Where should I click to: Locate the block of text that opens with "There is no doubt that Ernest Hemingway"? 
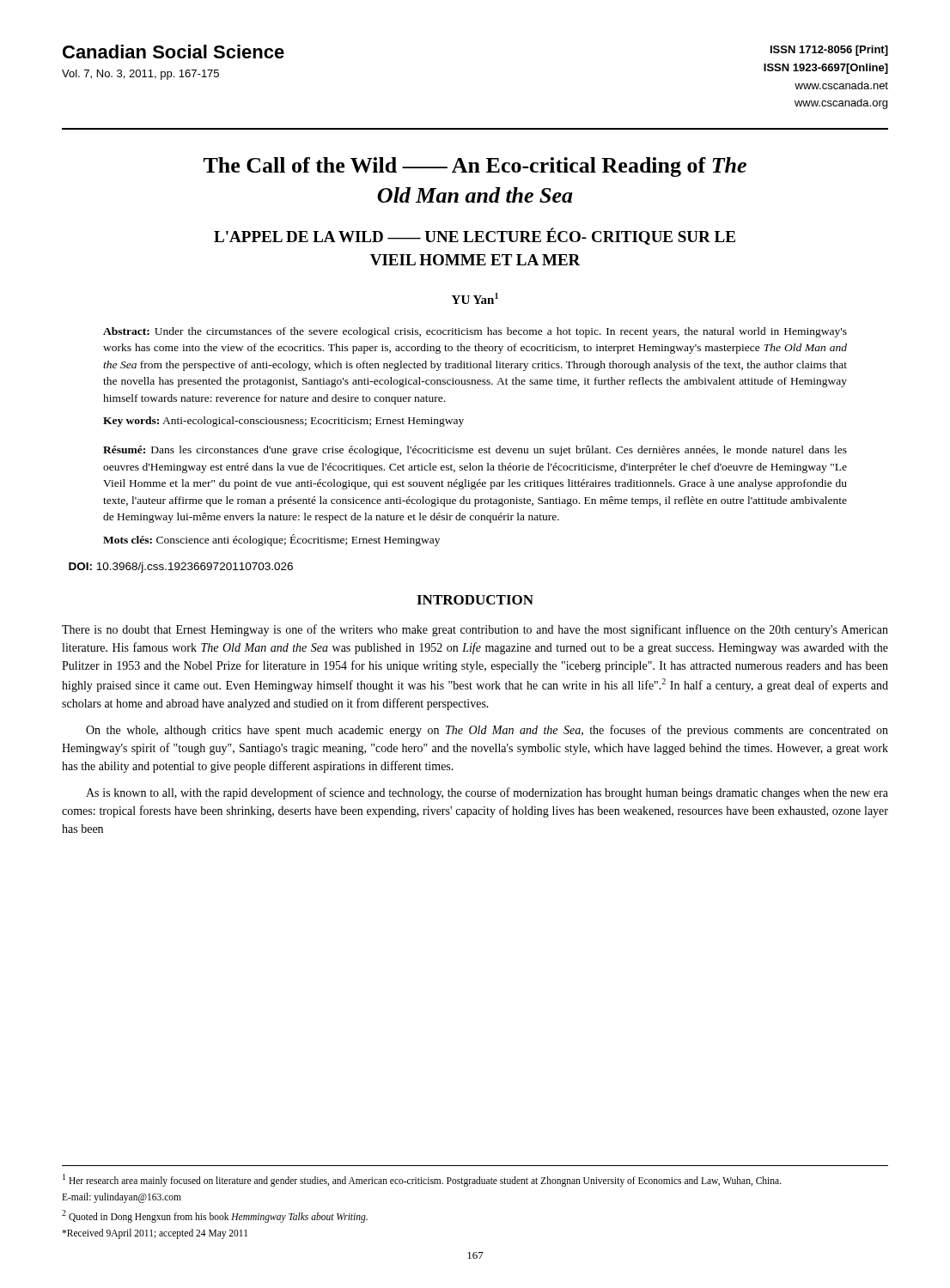(475, 667)
